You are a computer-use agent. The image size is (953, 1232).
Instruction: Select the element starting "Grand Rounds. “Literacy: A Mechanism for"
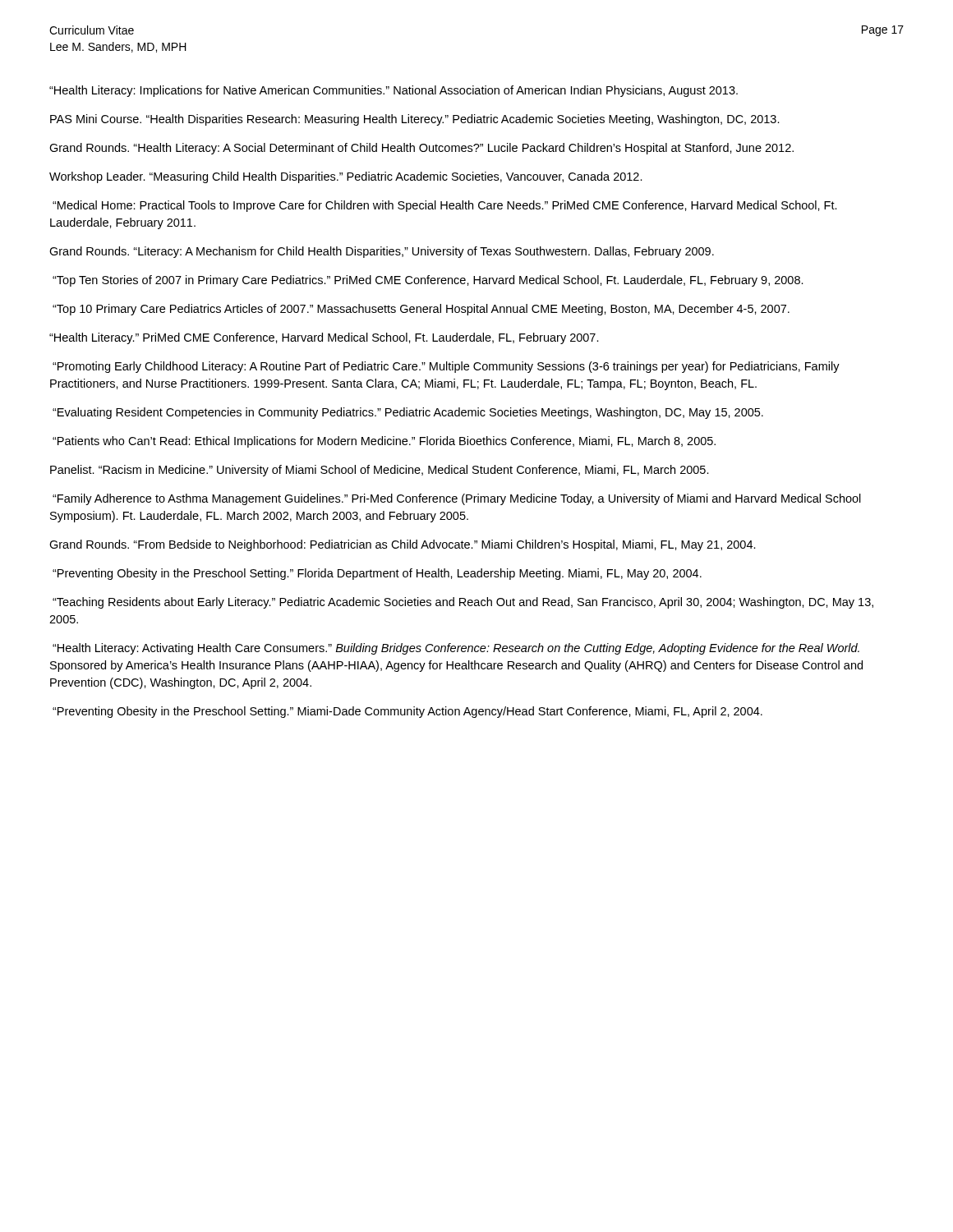click(382, 251)
